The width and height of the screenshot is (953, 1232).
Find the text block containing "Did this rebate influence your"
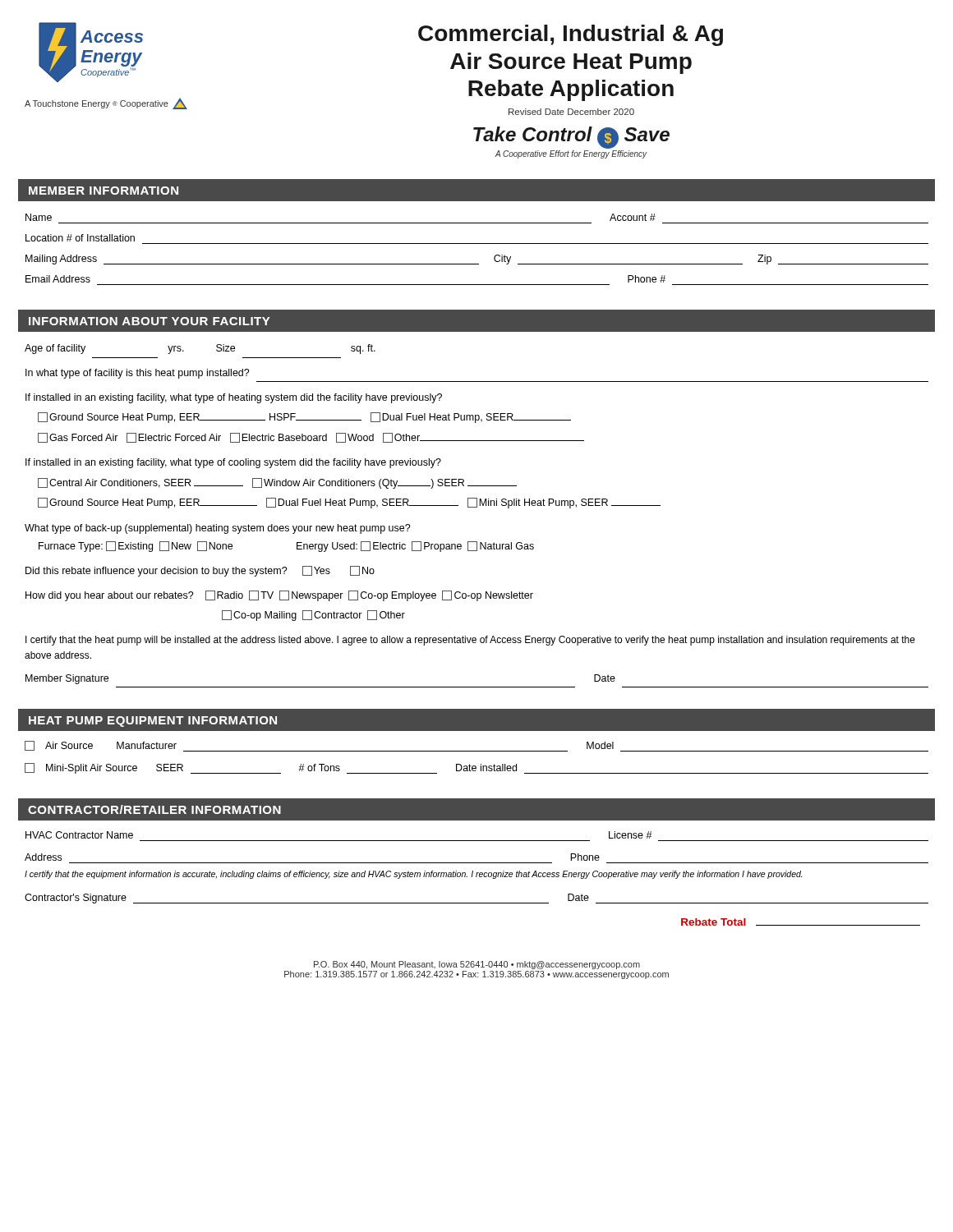click(x=200, y=571)
